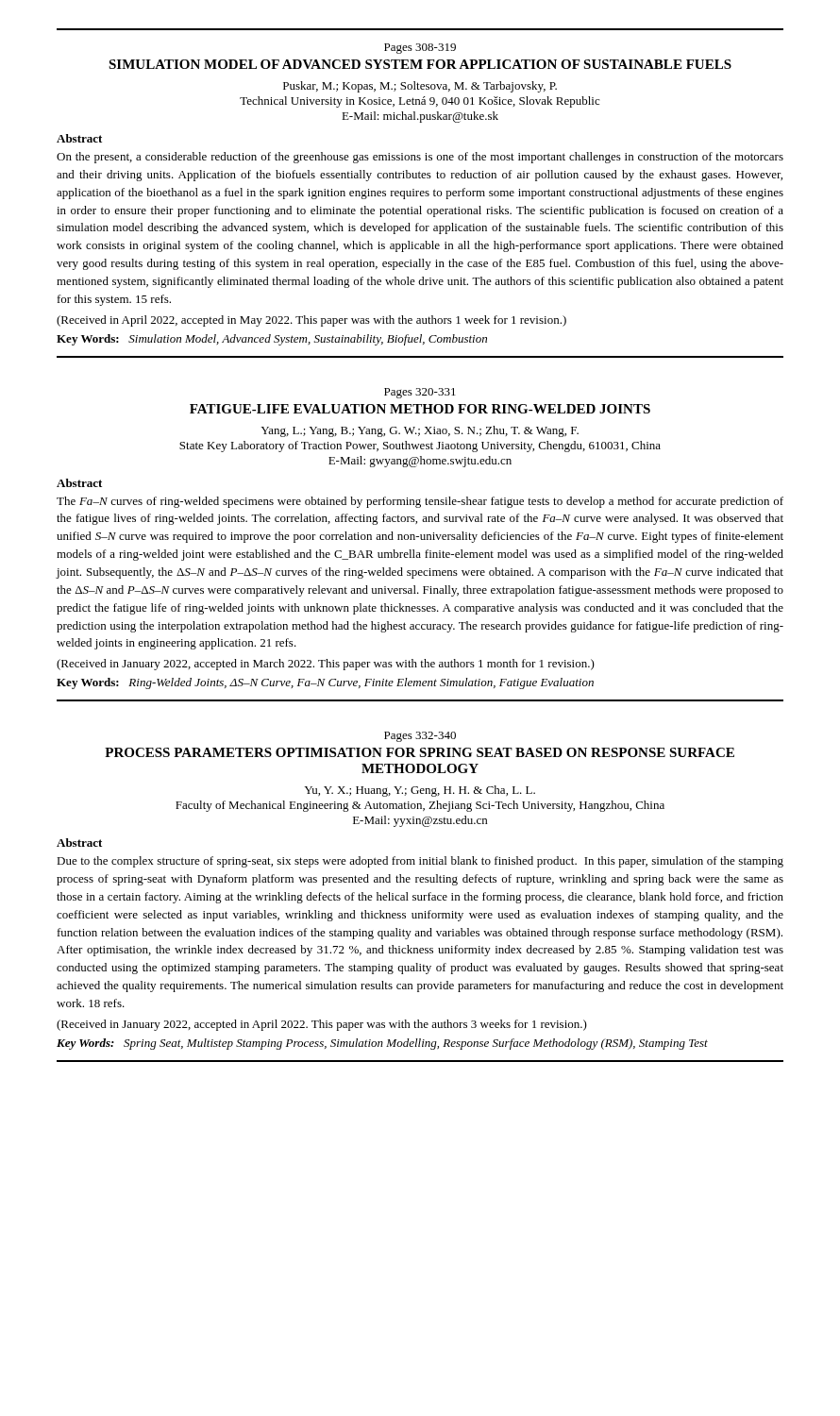
Task: Locate the block of text that opens with "Key Words: Spring Seat, Multistep"
Action: tap(382, 1042)
